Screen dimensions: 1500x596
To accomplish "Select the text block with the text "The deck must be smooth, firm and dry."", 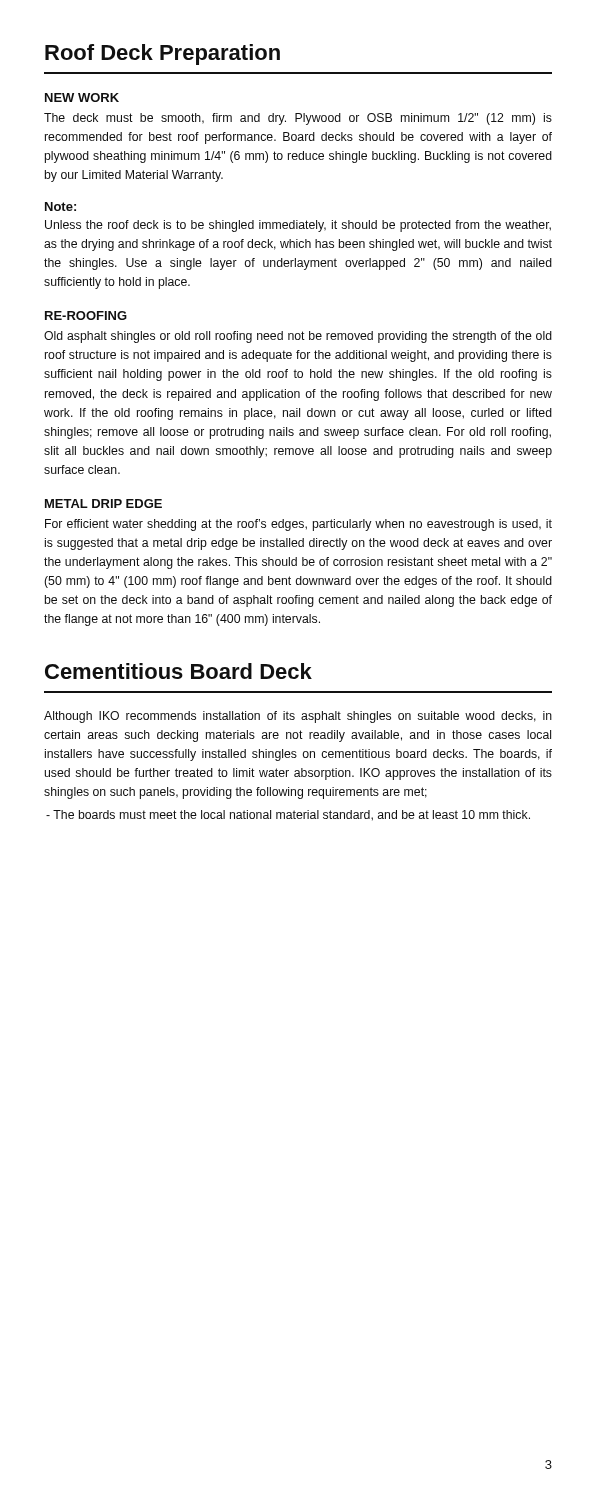I will coord(298,147).
